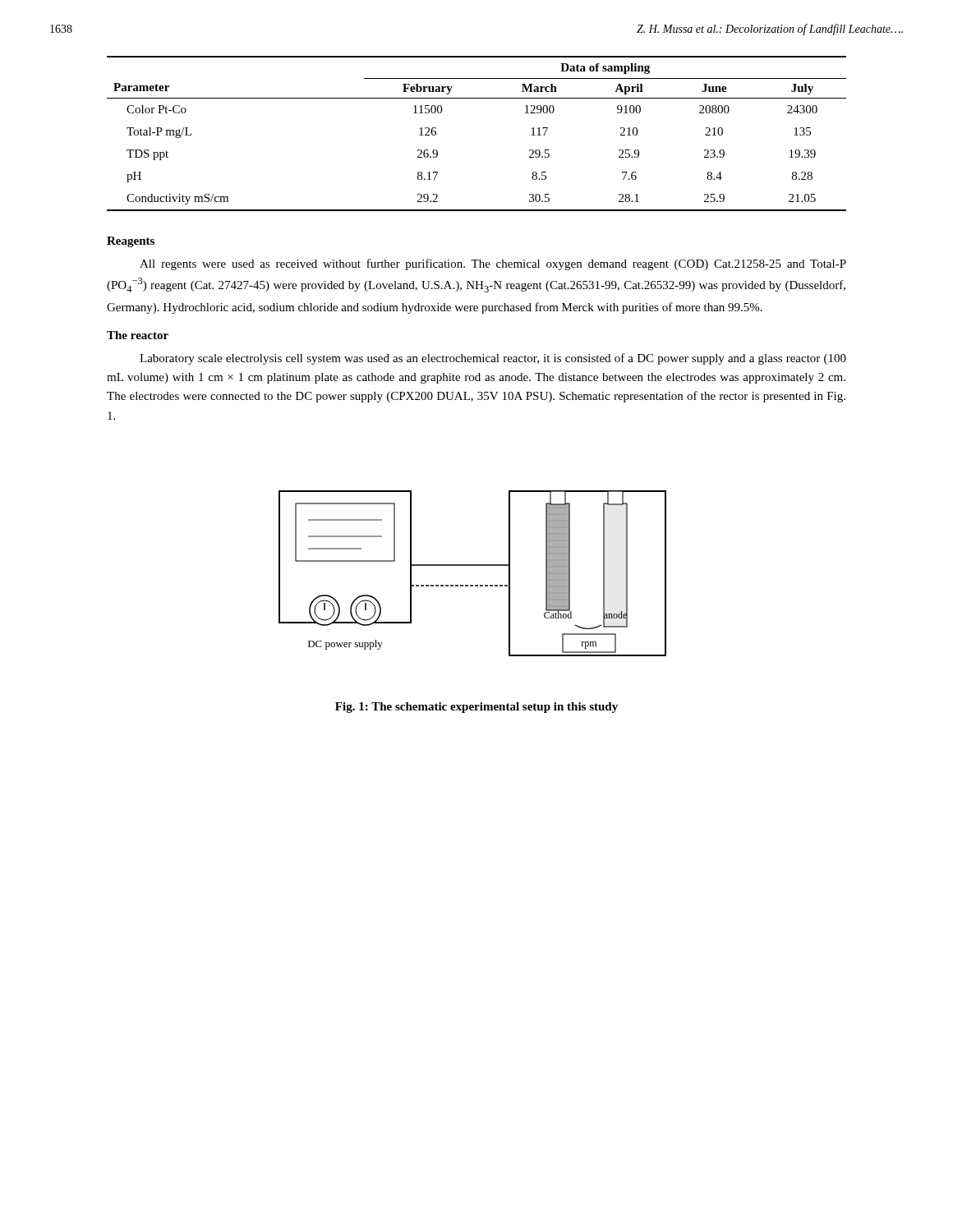Image resolution: width=953 pixels, height=1232 pixels.
Task: Select the table
Action: point(476,133)
